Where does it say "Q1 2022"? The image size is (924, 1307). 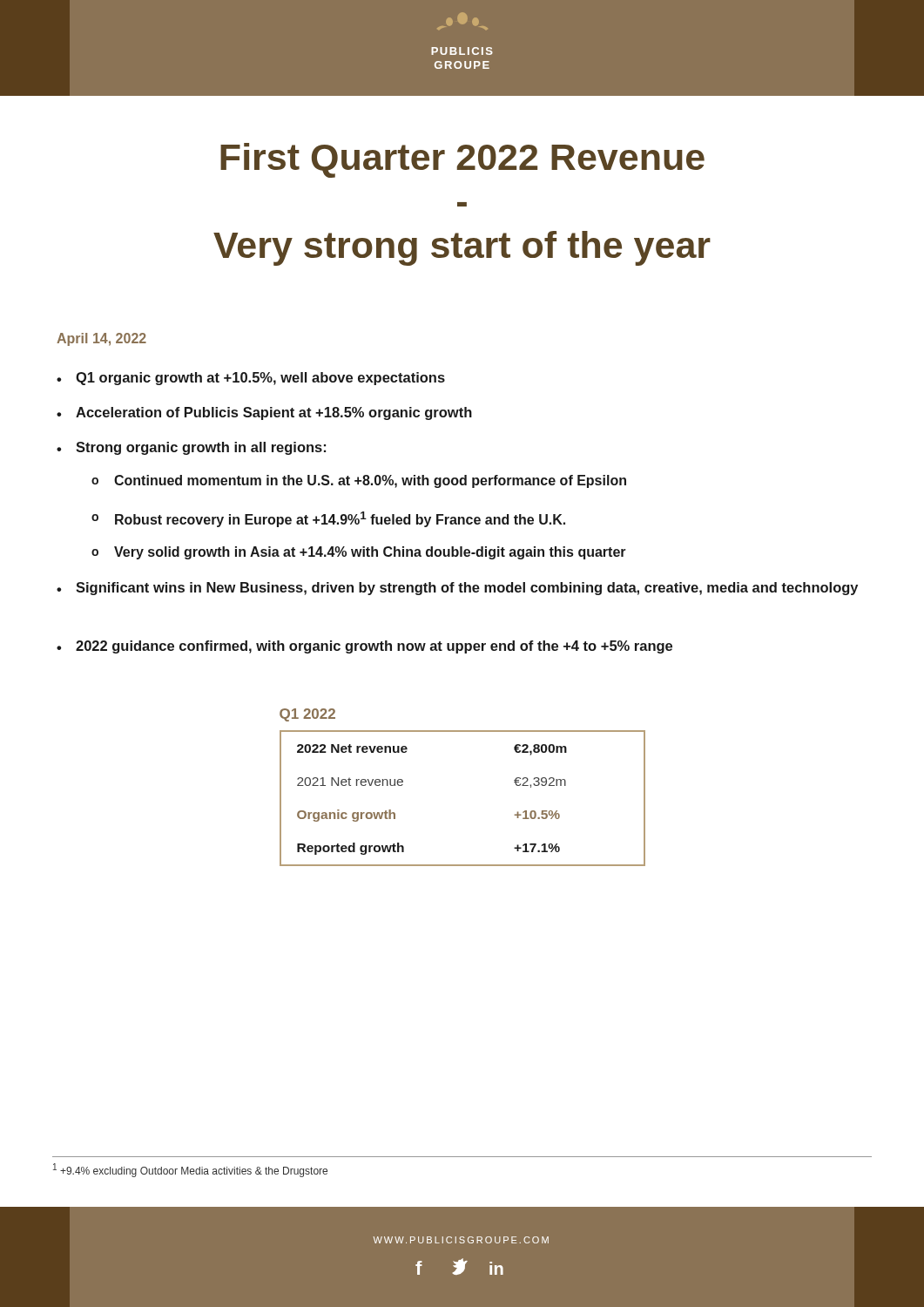pos(308,714)
